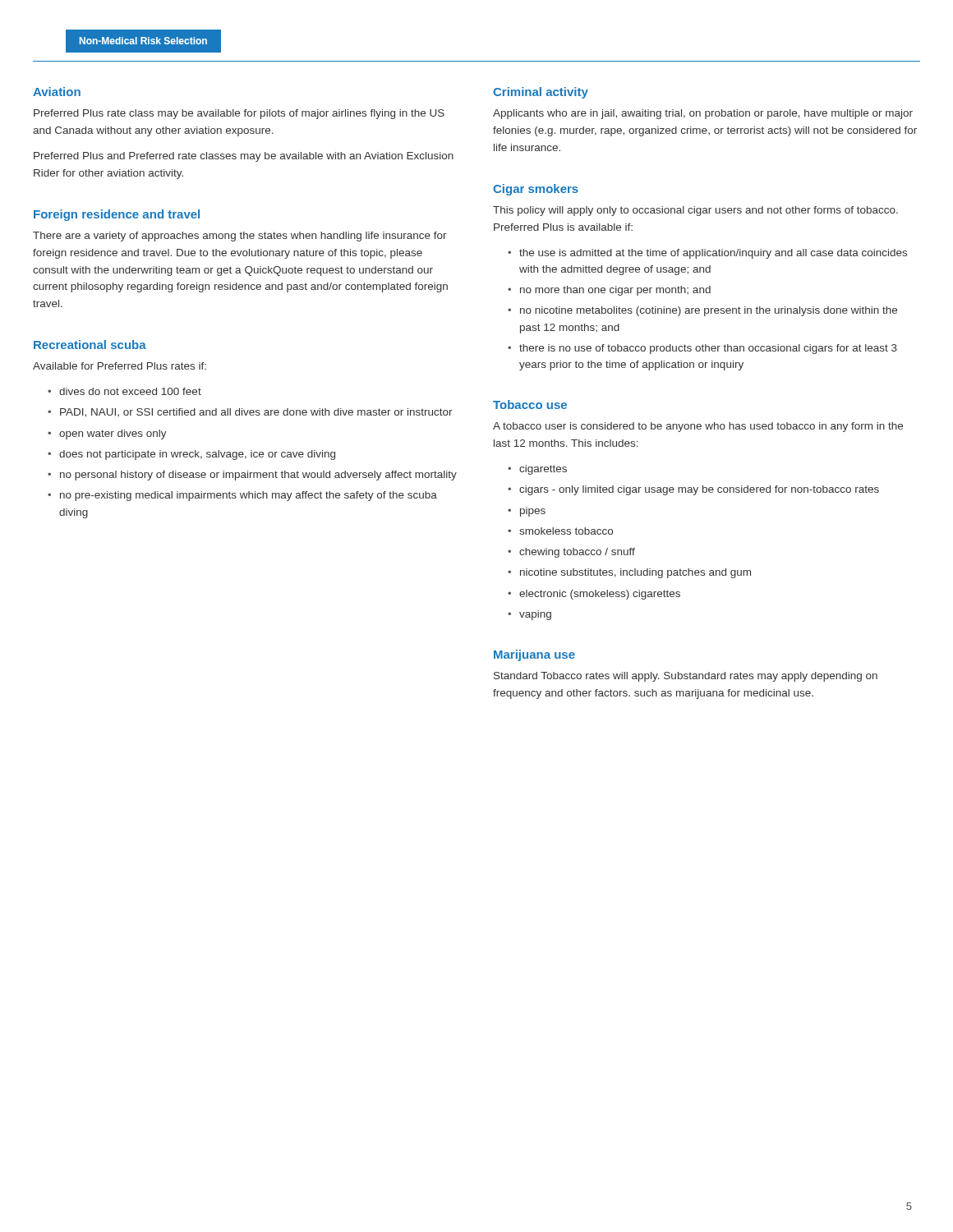Locate the block of text that opens with "there is no use of tobacco products other"

708,356
